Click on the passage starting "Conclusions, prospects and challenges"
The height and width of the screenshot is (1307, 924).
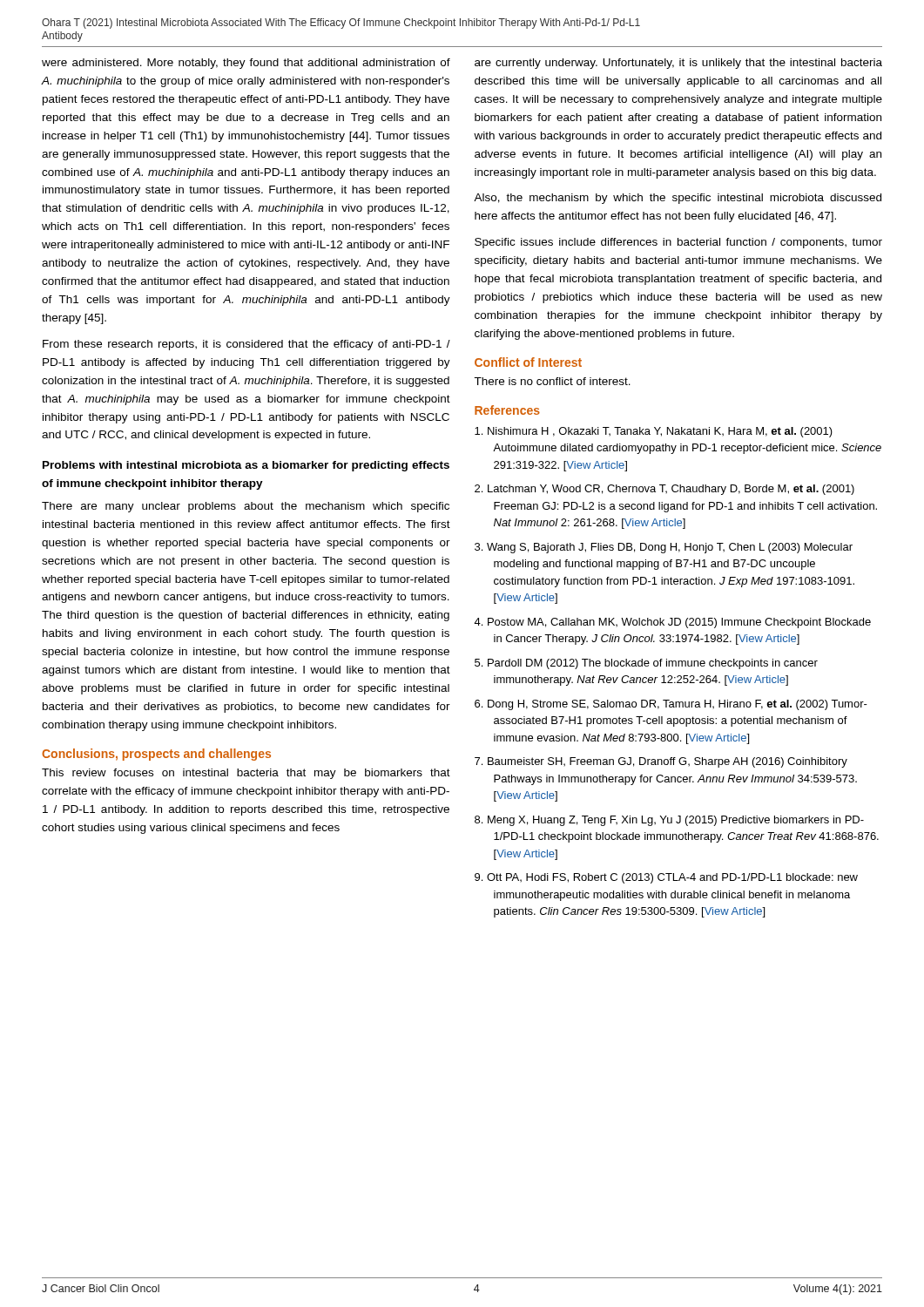tap(246, 754)
